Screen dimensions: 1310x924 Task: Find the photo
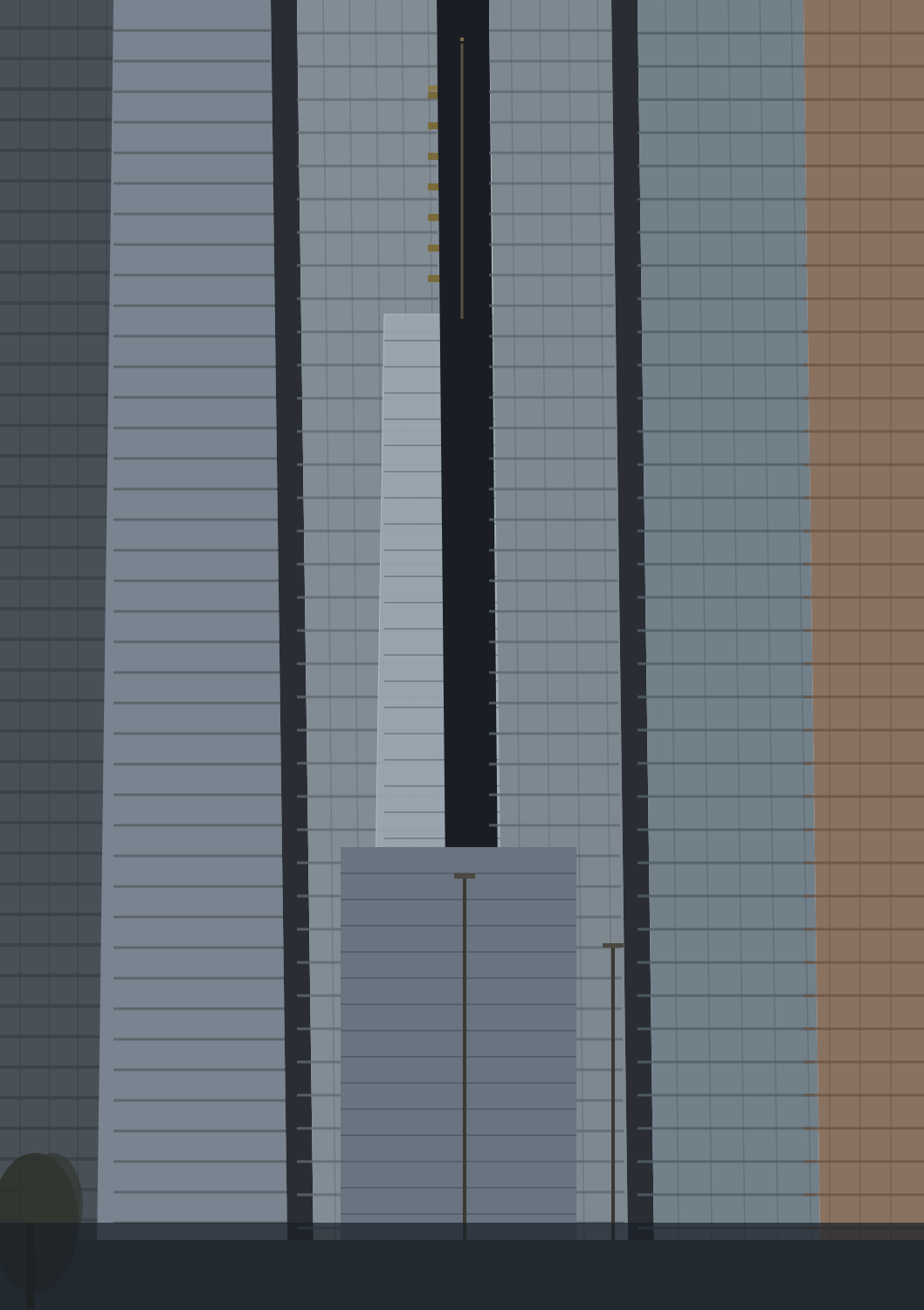coord(462,655)
